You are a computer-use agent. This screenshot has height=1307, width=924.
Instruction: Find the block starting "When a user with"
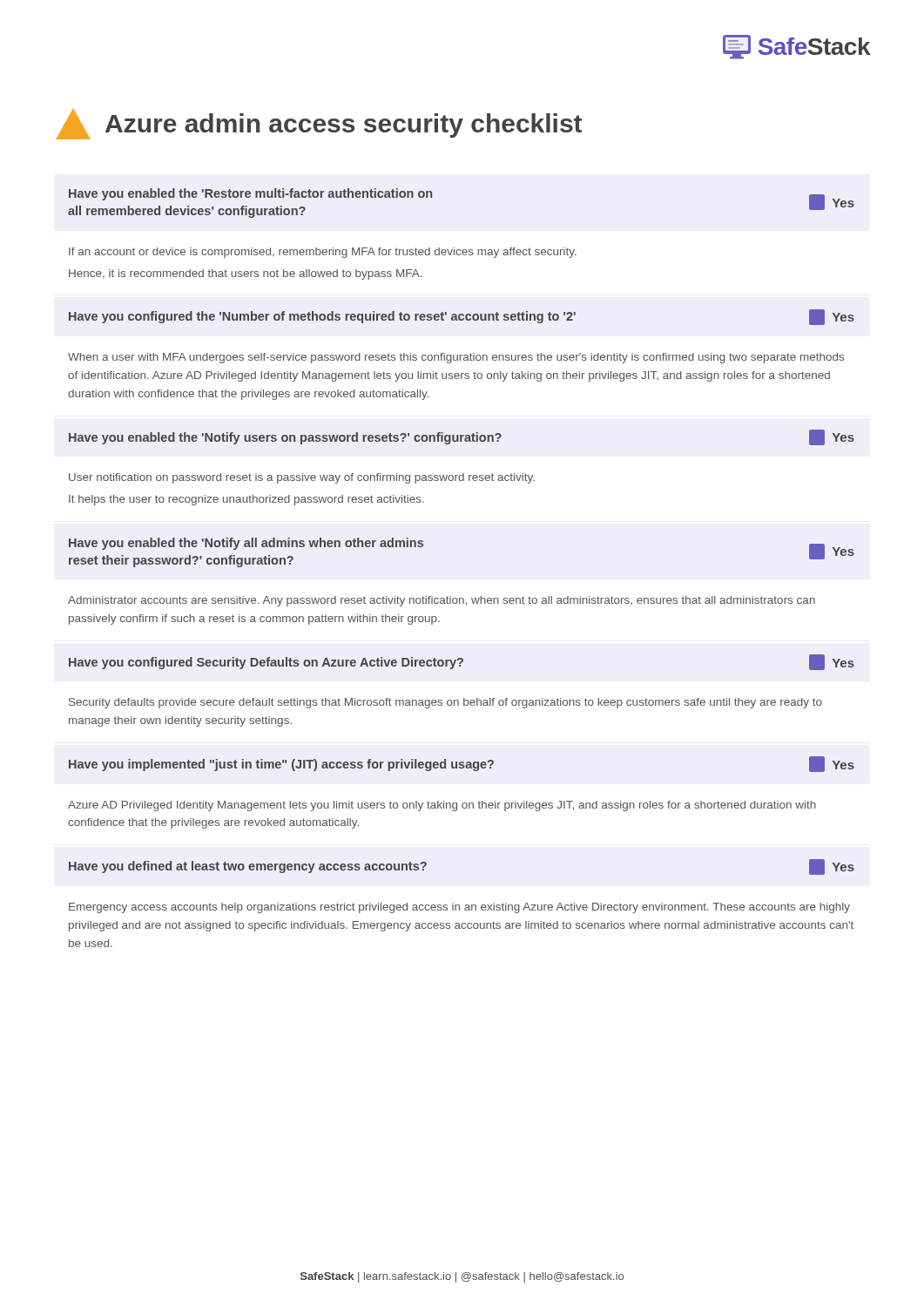coord(462,376)
